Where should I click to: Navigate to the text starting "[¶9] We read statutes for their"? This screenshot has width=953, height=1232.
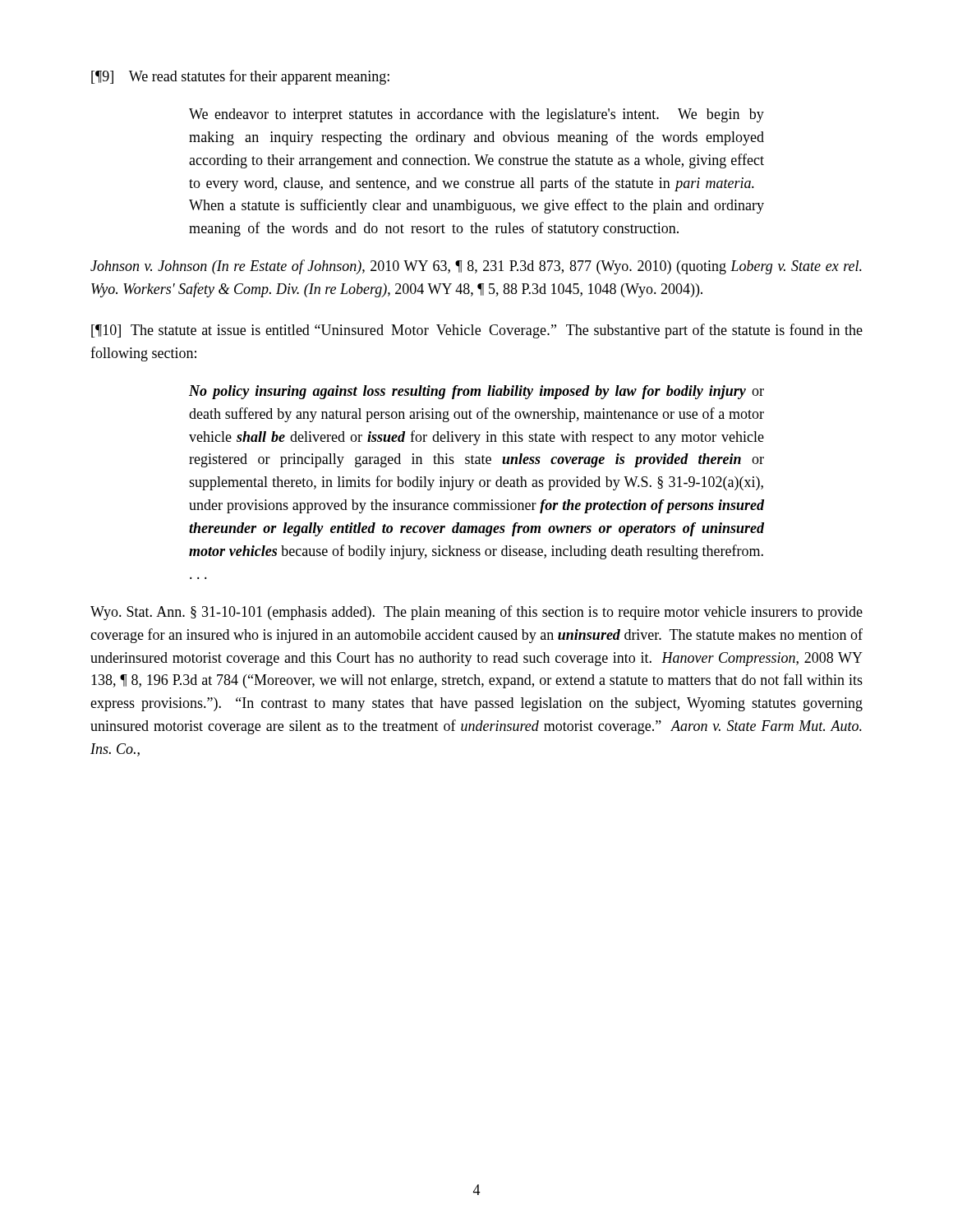(x=240, y=76)
